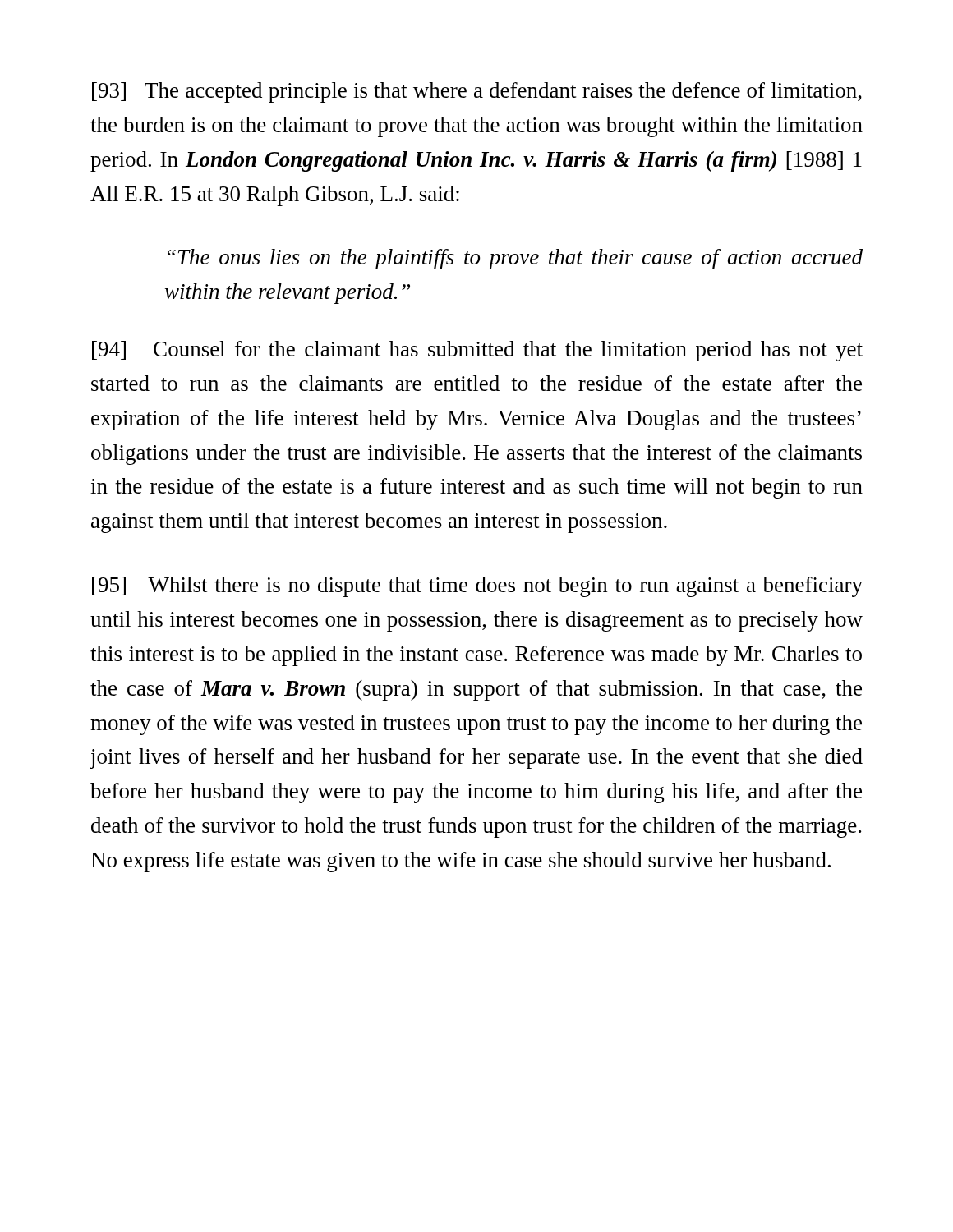Select the text block that says "[93] The accepted principle"

(x=476, y=142)
